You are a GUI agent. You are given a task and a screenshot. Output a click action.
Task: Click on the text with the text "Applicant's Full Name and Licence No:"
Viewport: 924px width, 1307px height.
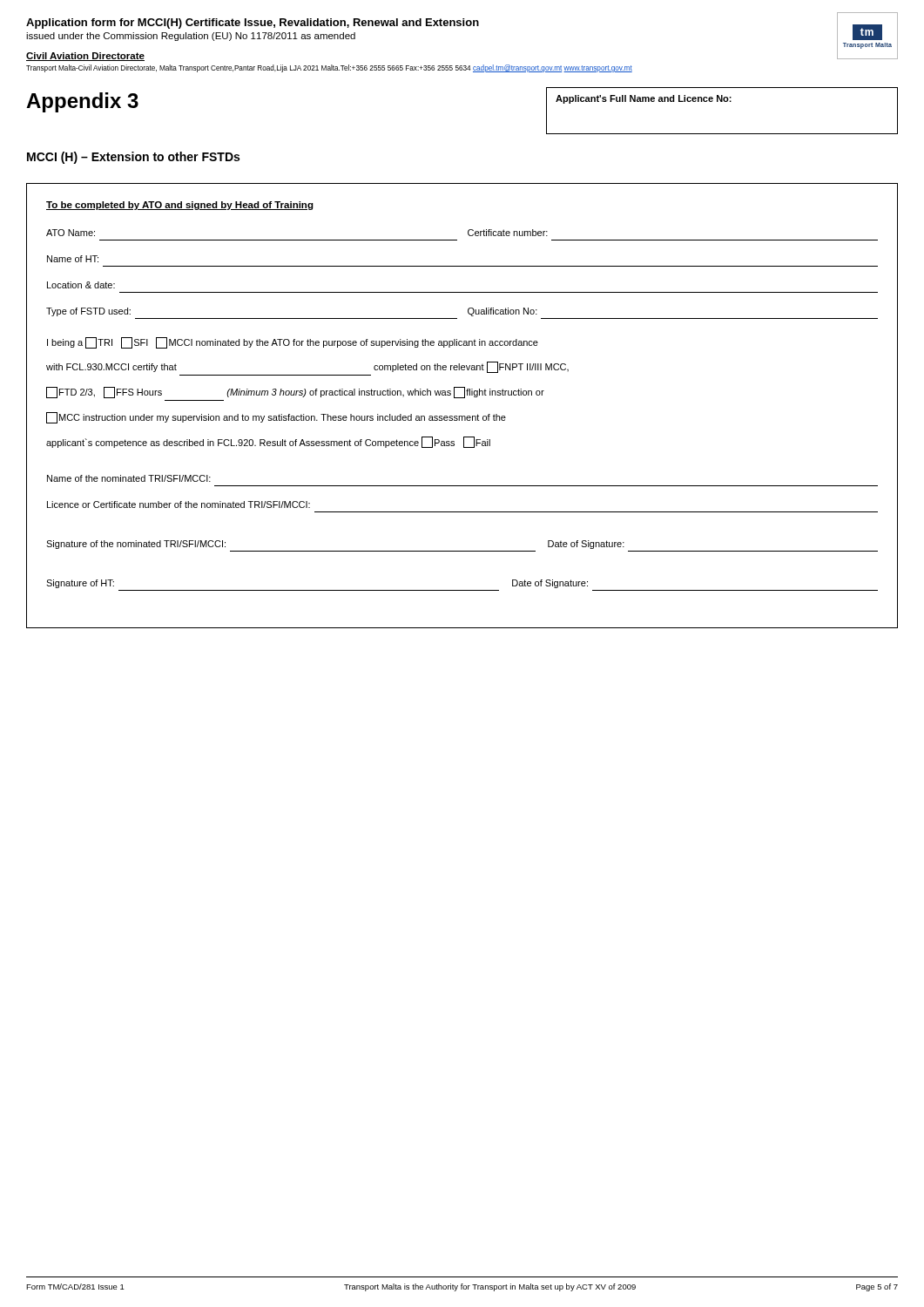coord(644,98)
